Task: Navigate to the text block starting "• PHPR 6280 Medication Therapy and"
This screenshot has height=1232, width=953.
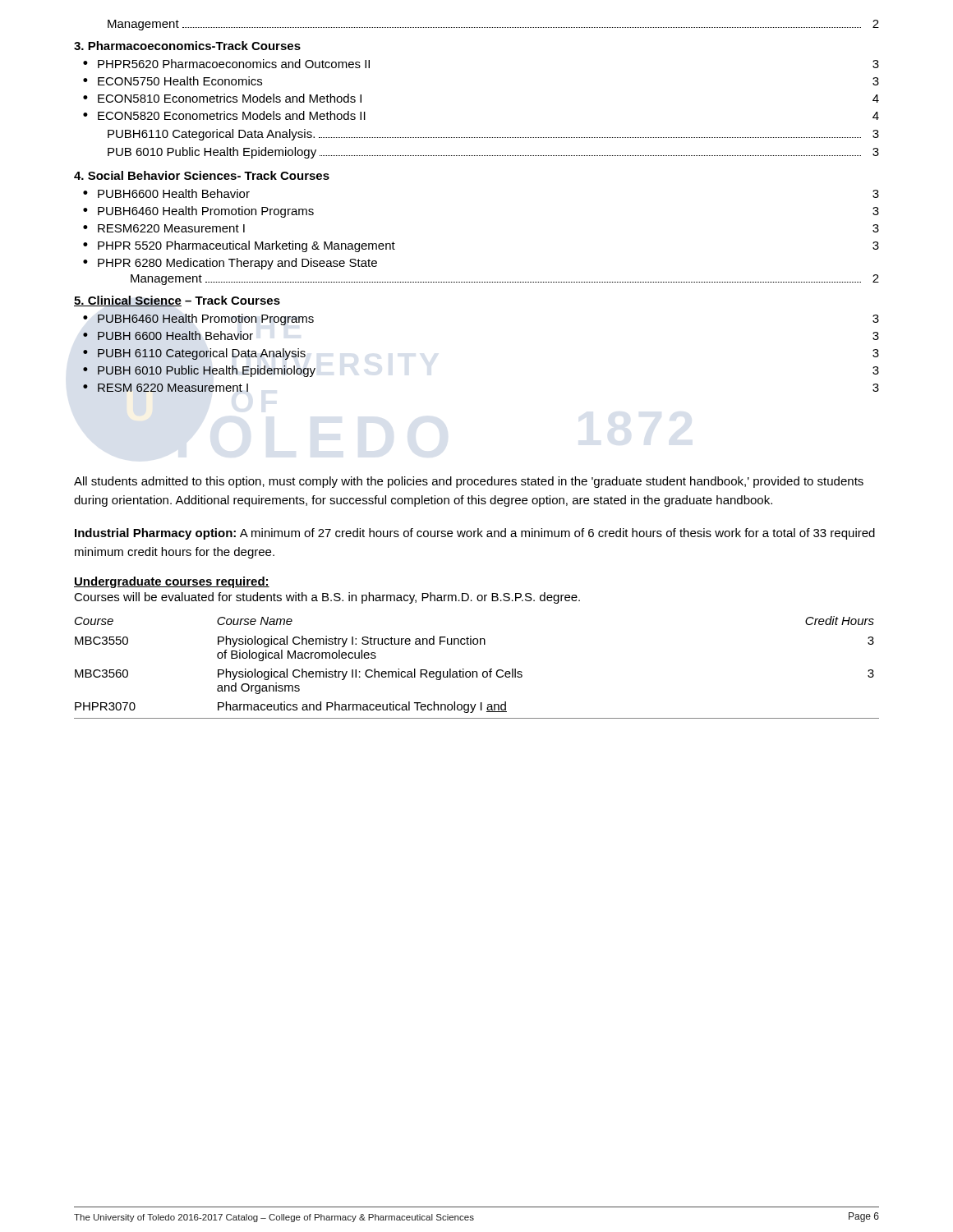Action: click(x=230, y=264)
